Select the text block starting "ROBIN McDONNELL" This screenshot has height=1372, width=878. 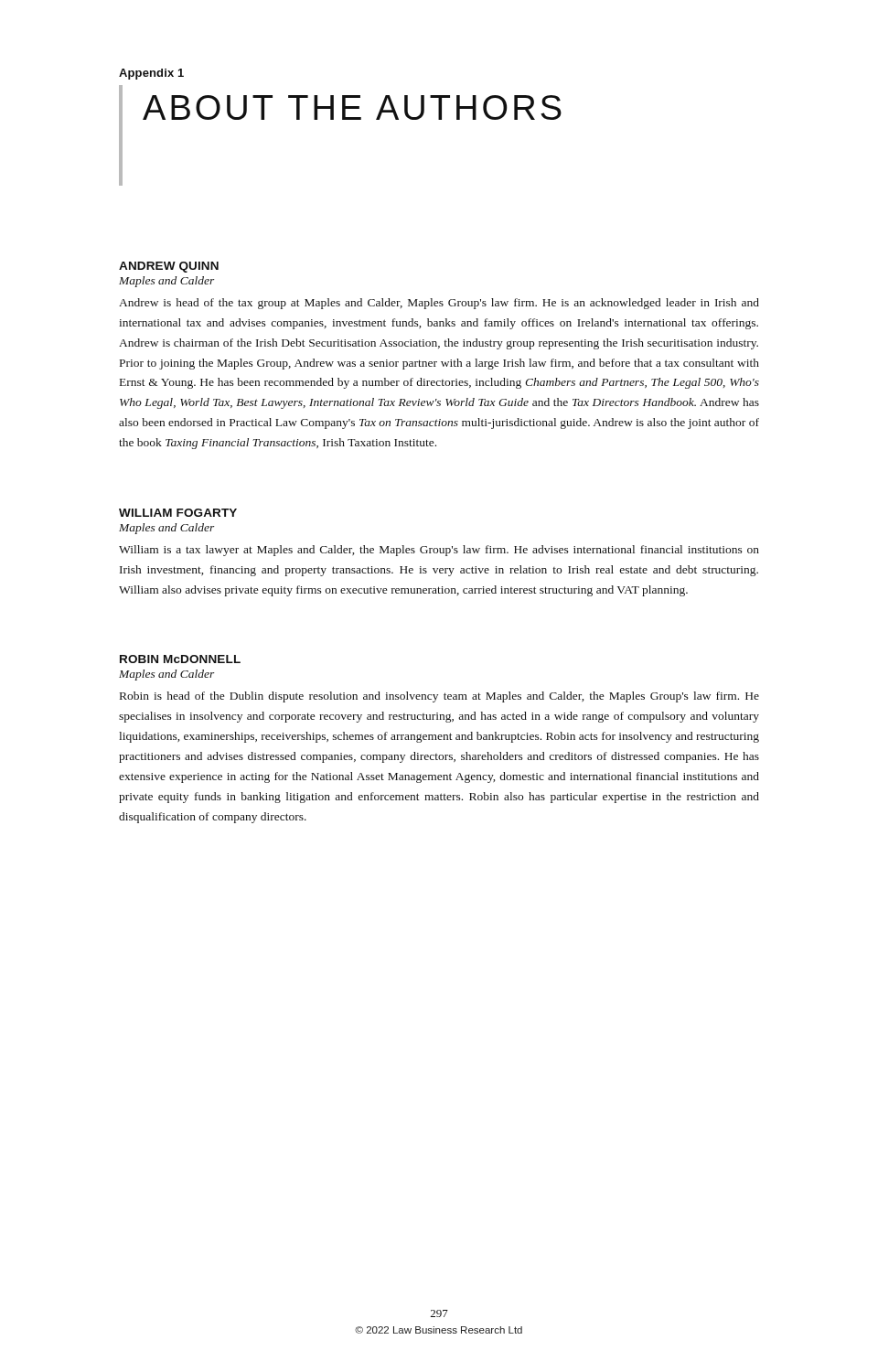coord(180,659)
